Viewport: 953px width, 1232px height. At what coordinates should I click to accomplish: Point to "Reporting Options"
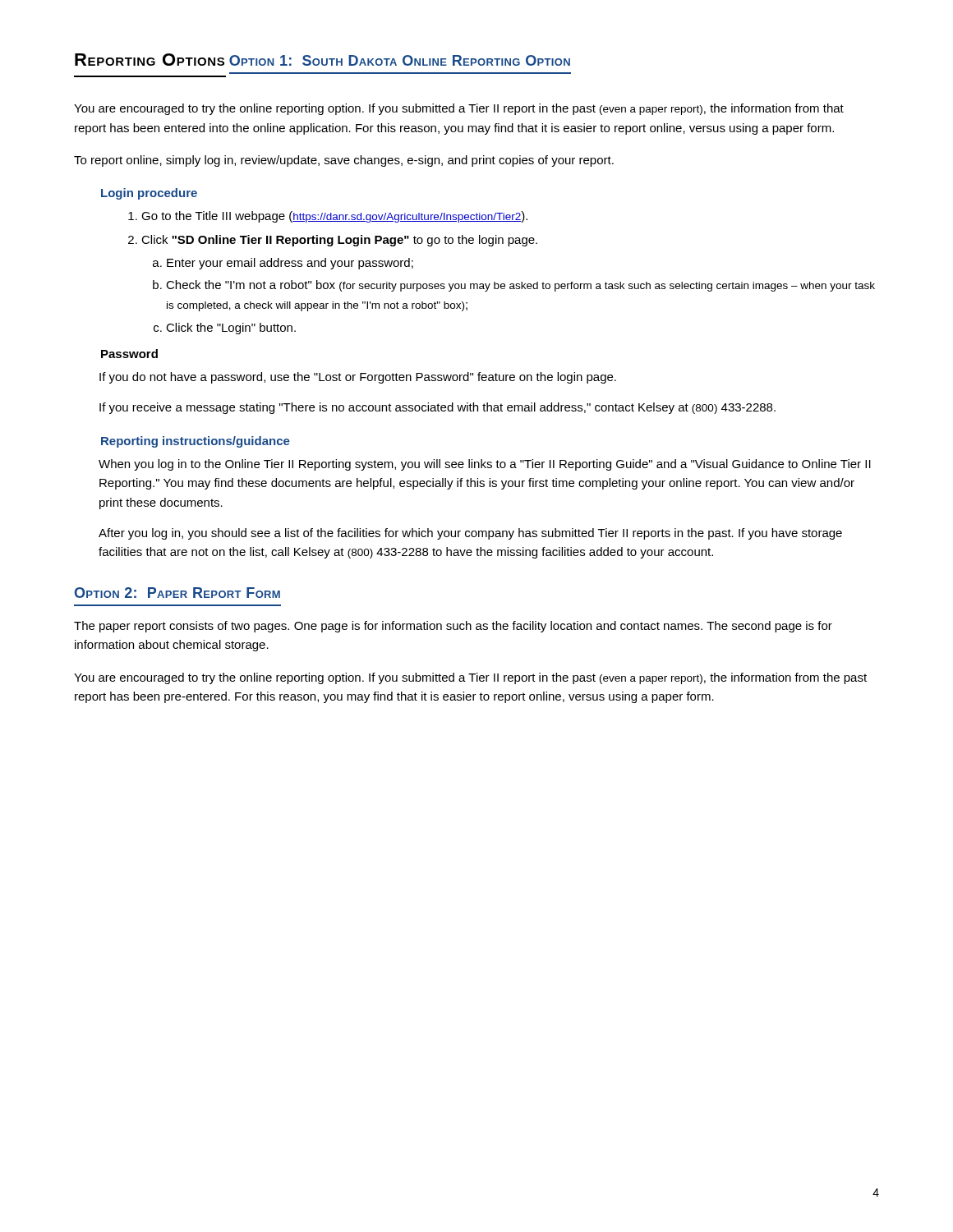150,60
